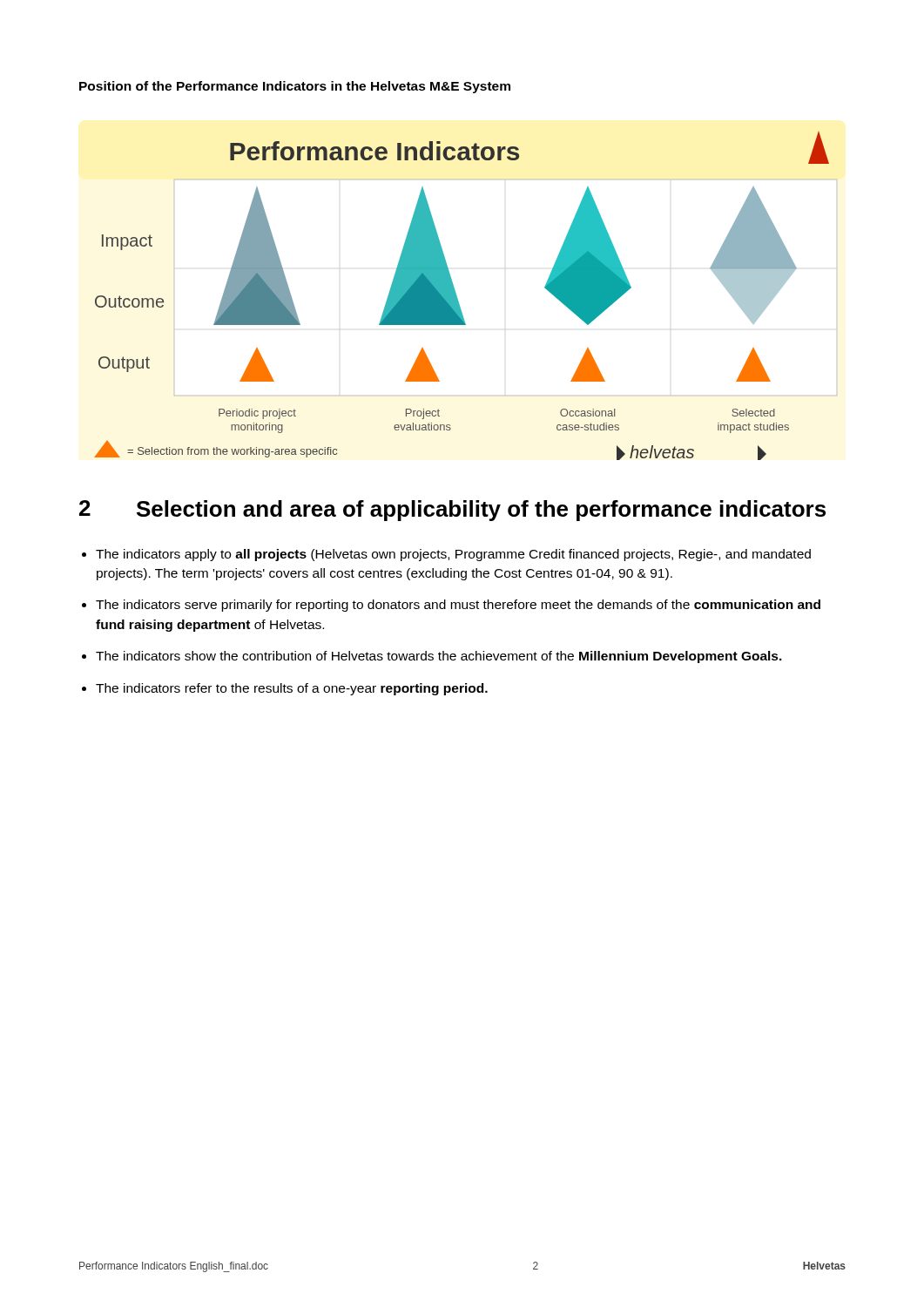Select the section header that reads "2 Selection and area"
Image resolution: width=924 pixels, height=1307 pixels.
452,509
